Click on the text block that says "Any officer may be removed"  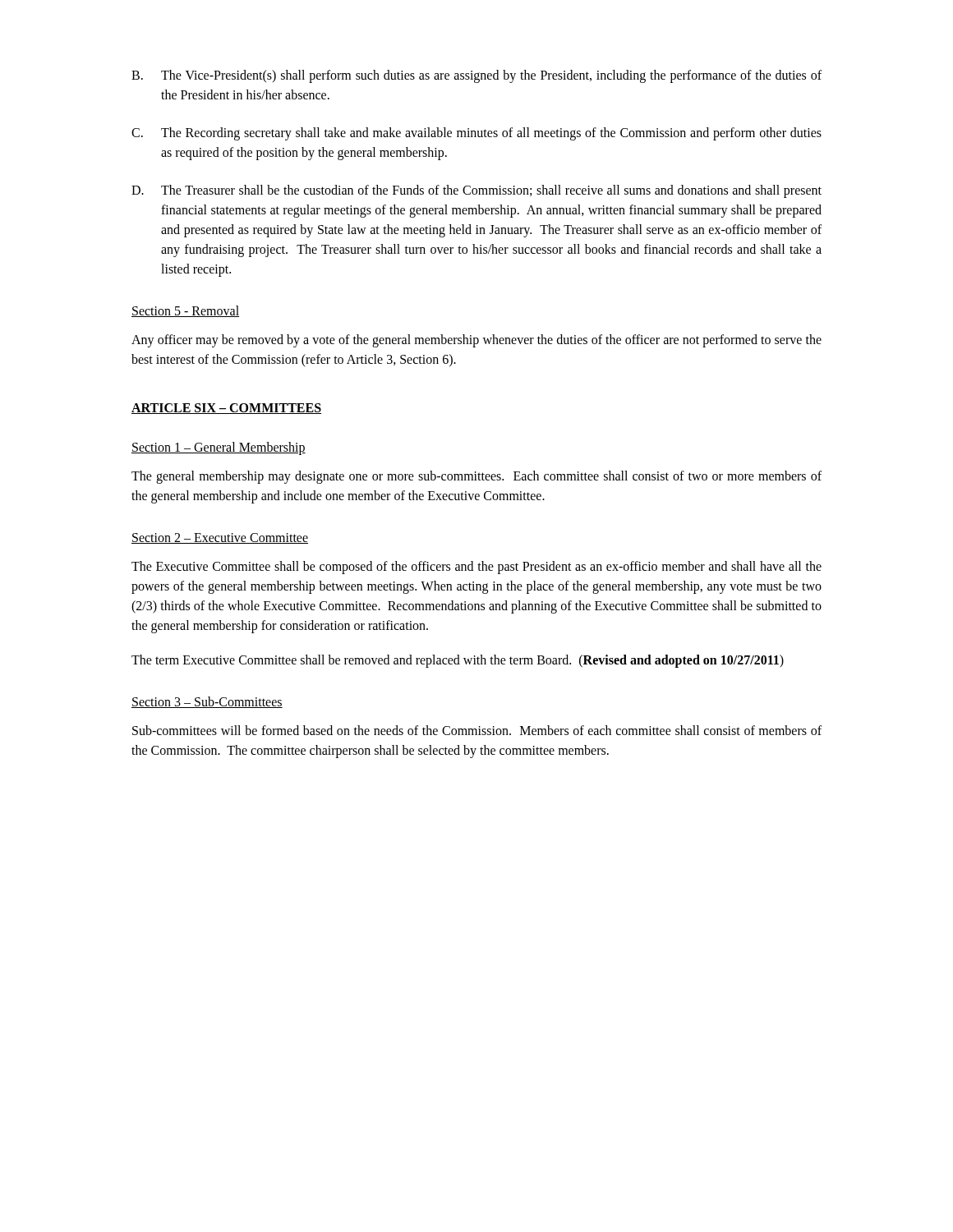point(476,349)
